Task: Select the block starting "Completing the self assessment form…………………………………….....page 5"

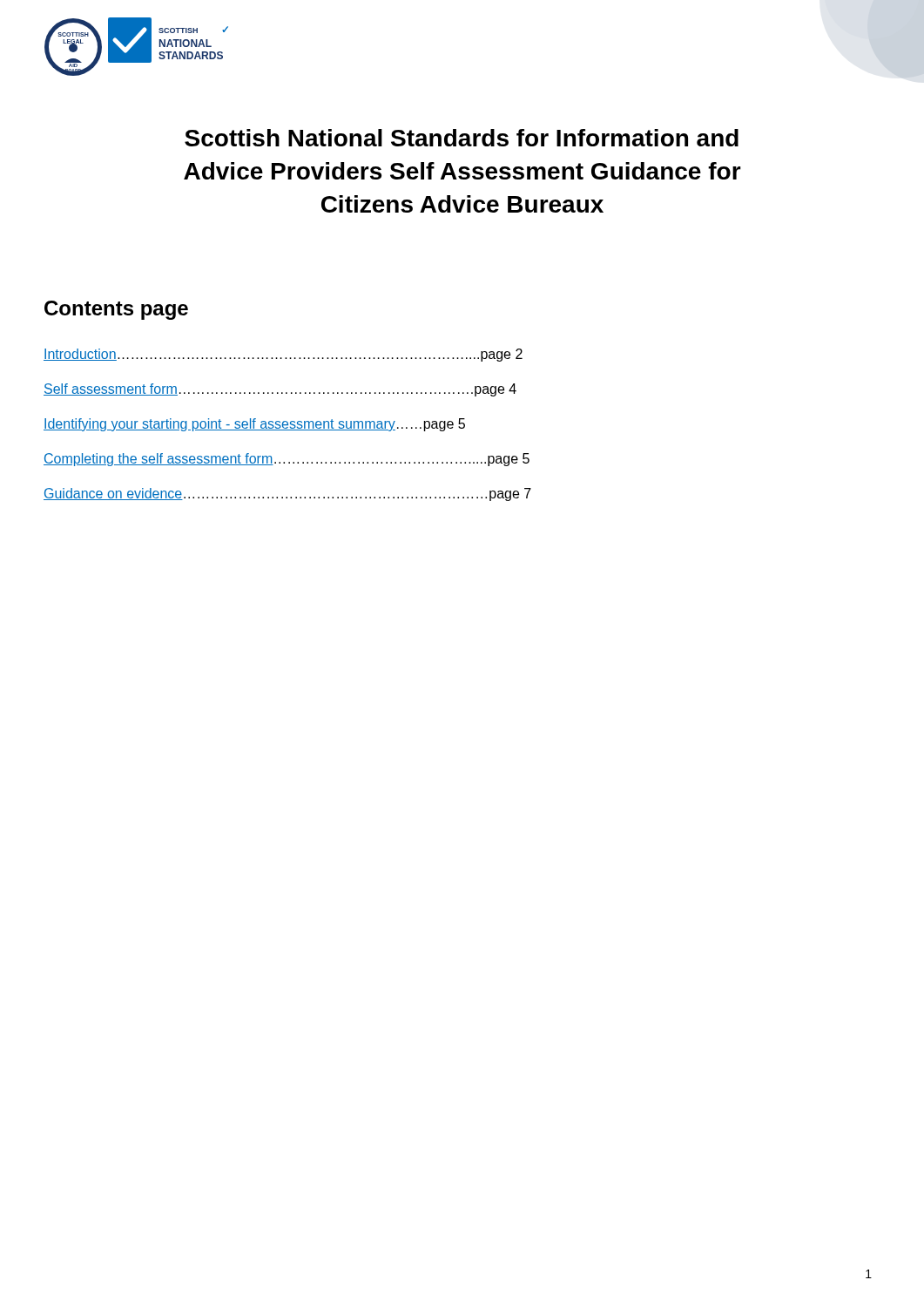Action: 287,459
